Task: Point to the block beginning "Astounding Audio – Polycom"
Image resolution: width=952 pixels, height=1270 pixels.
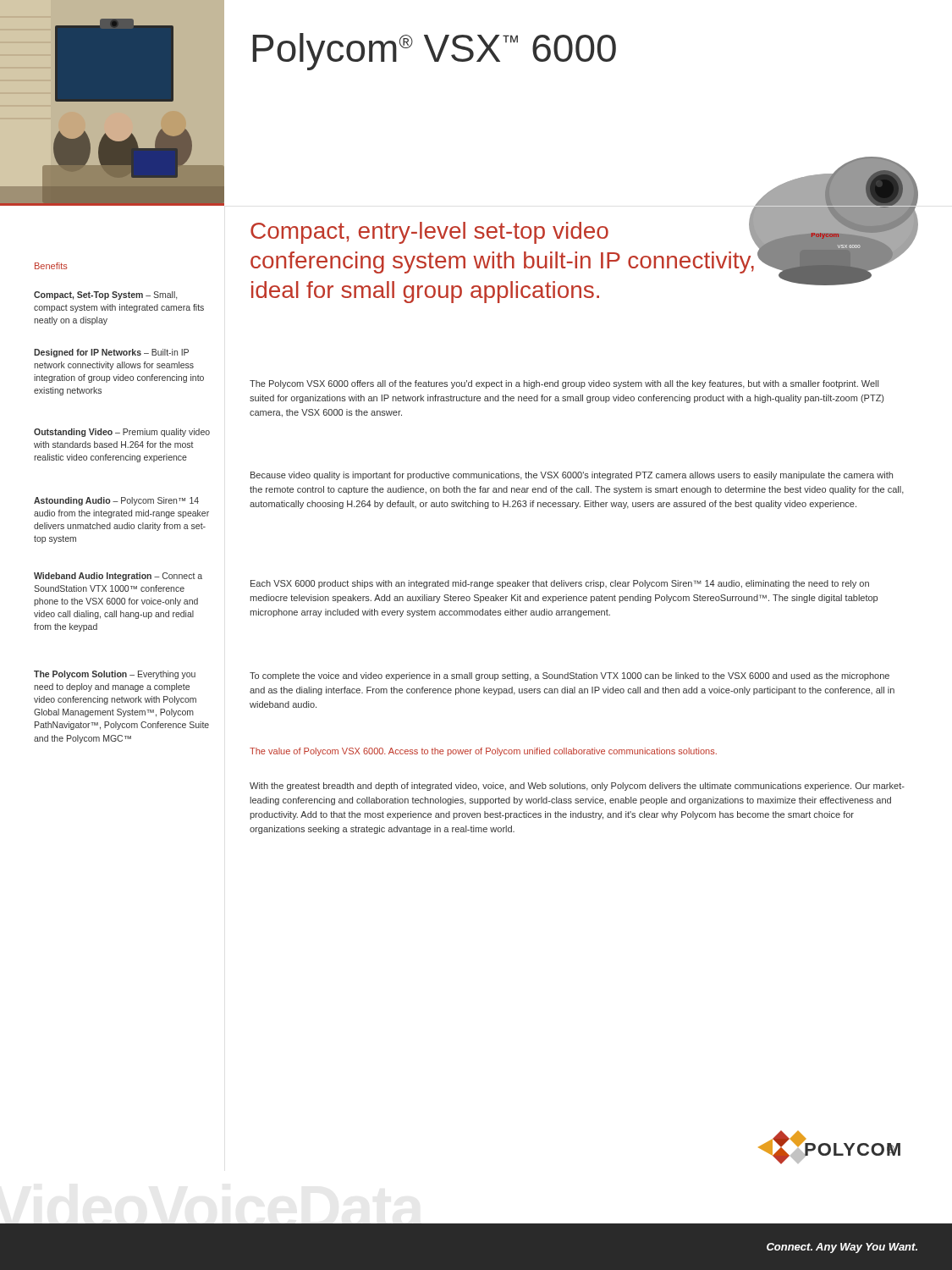Action: pos(123,520)
